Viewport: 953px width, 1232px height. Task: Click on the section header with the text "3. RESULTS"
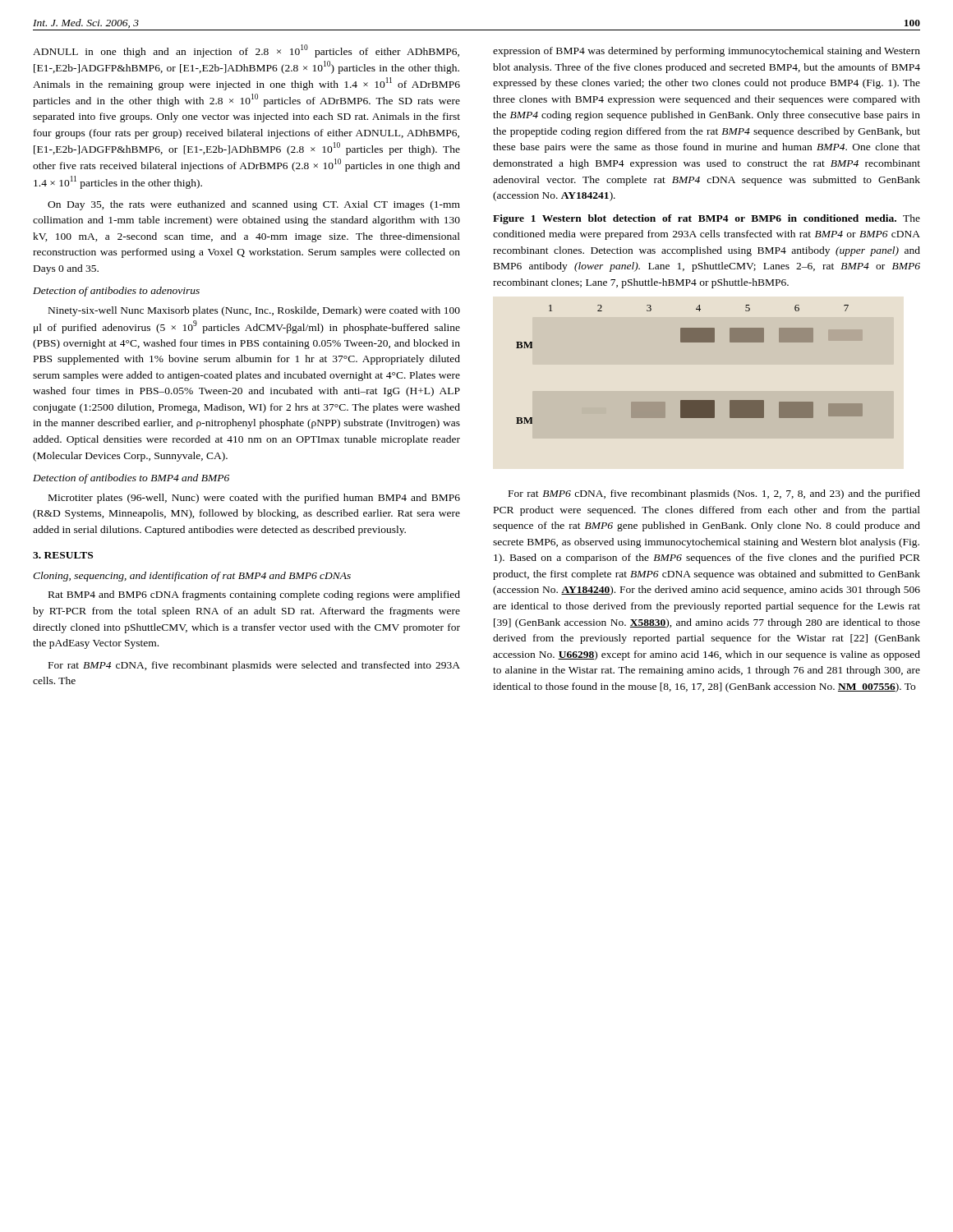coord(63,555)
